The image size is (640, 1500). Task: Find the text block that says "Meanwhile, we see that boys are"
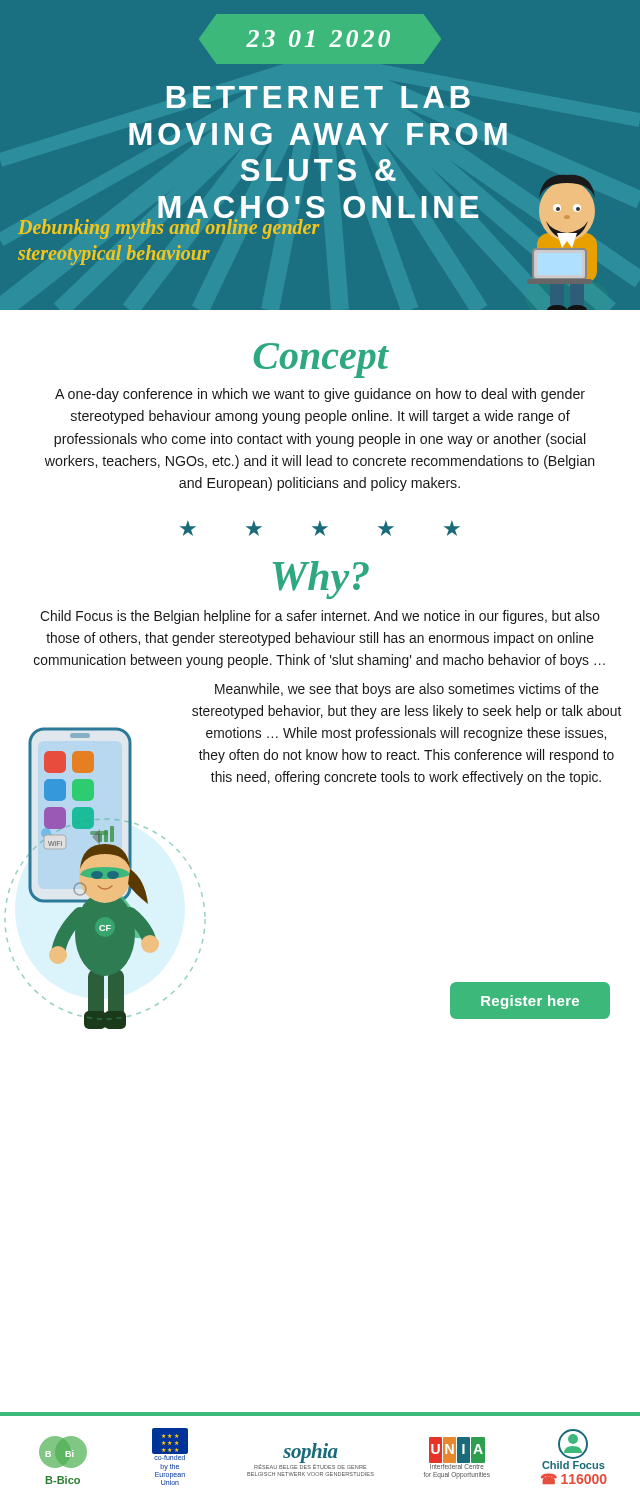pyautogui.click(x=406, y=734)
